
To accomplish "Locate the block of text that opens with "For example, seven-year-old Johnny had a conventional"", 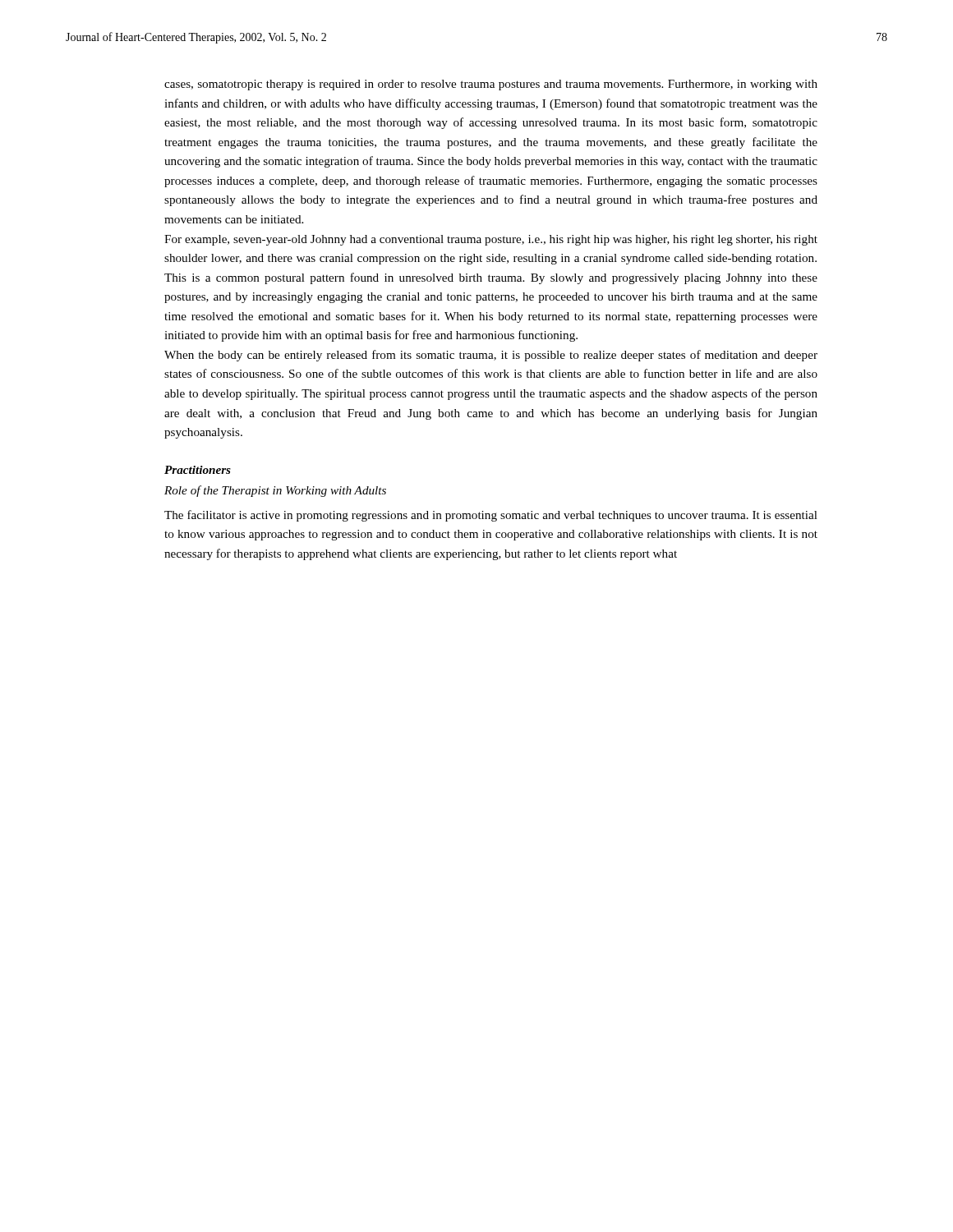I will 491,287.
